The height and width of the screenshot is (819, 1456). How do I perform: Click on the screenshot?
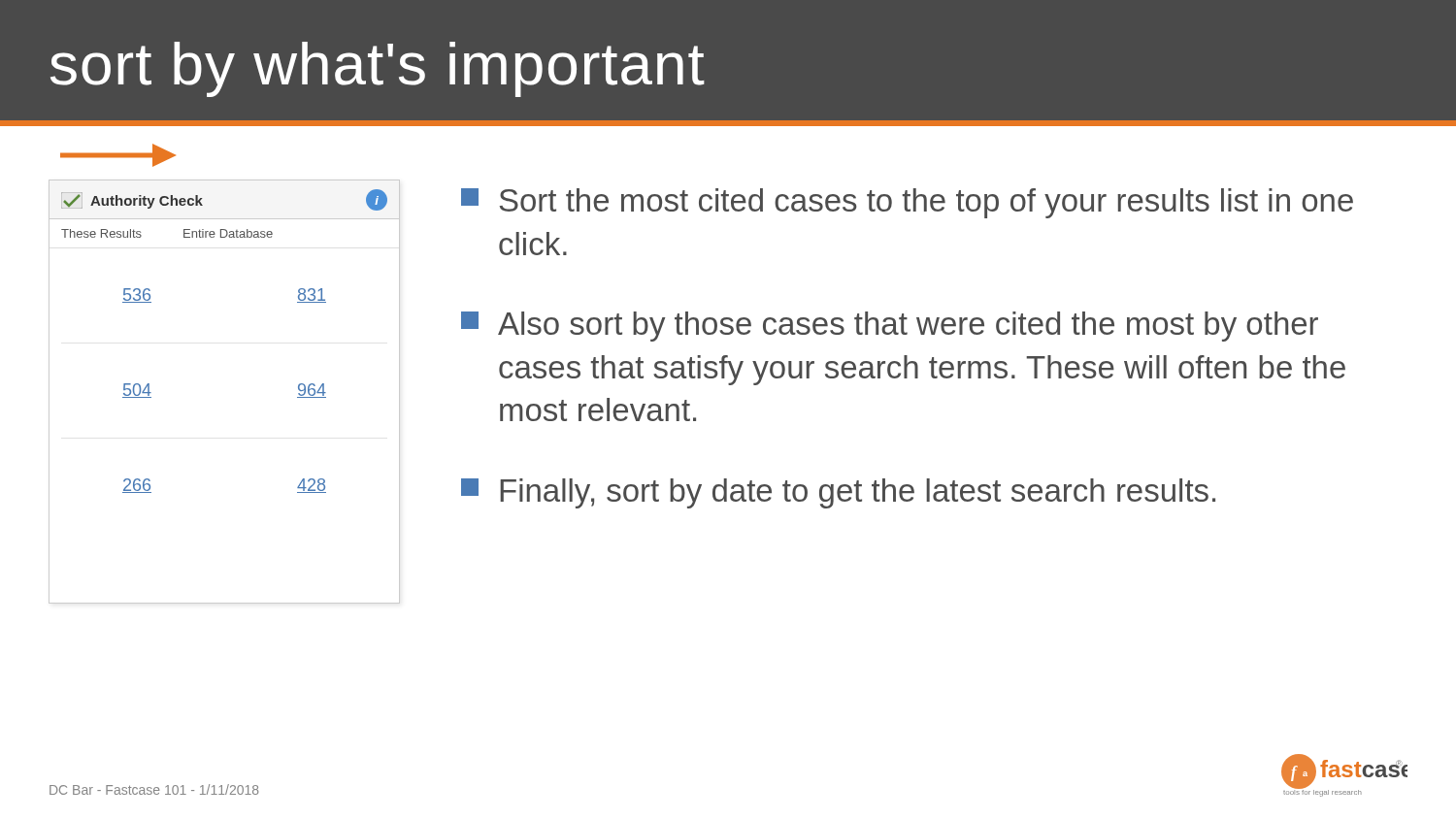click(x=224, y=392)
